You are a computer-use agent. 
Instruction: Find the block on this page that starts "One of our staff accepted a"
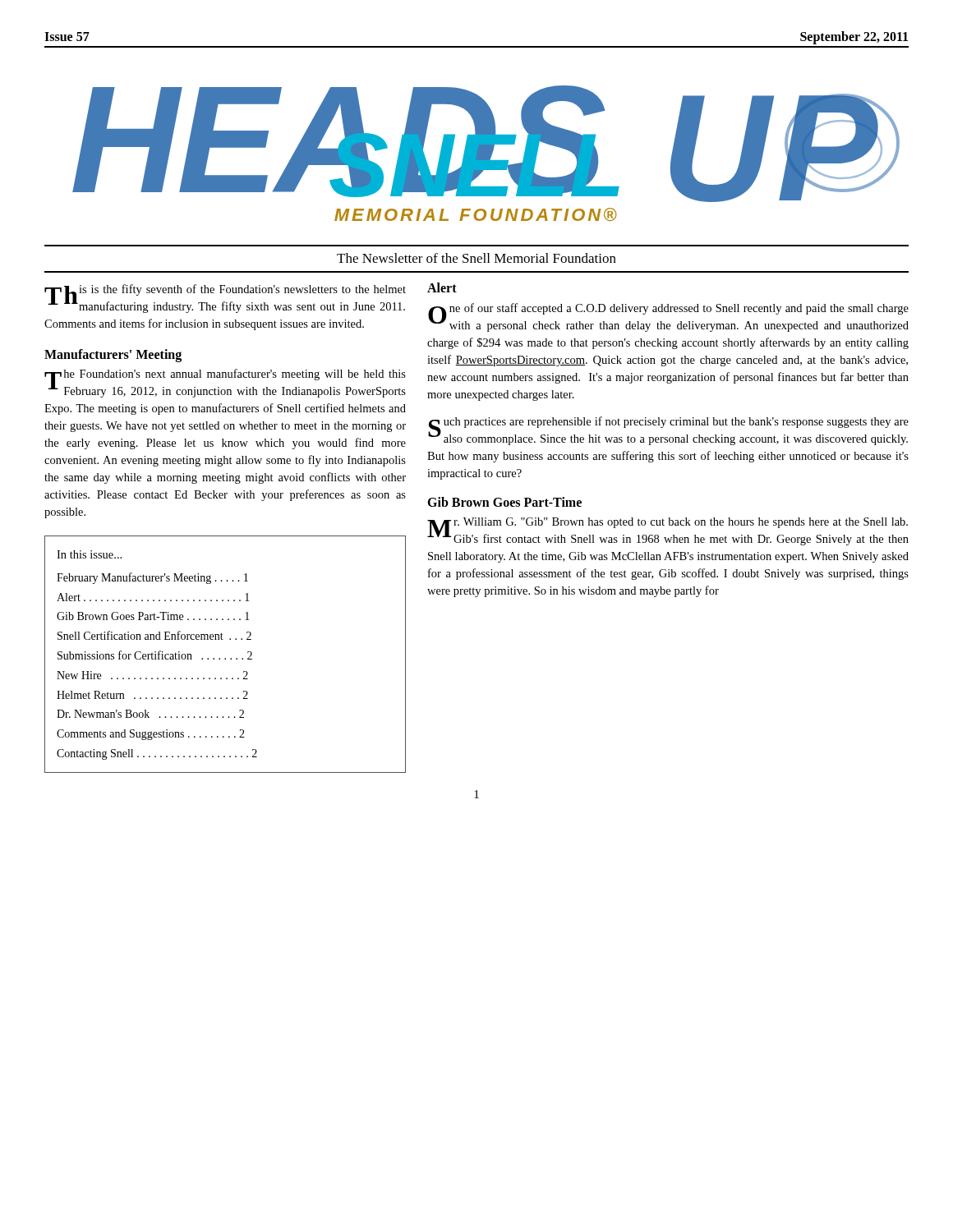tap(668, 351)
